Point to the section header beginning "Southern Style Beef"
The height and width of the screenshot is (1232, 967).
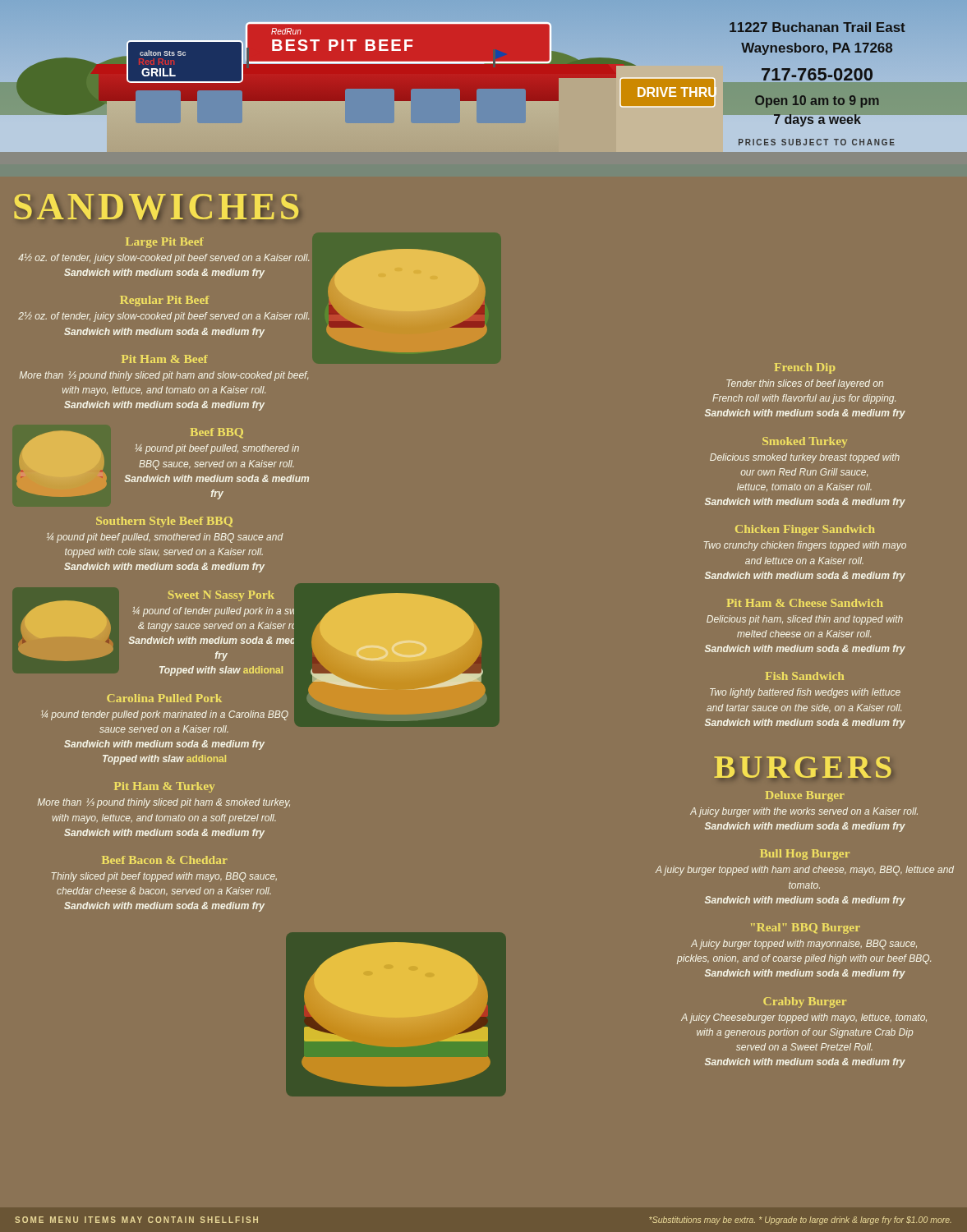pos(164,520)
